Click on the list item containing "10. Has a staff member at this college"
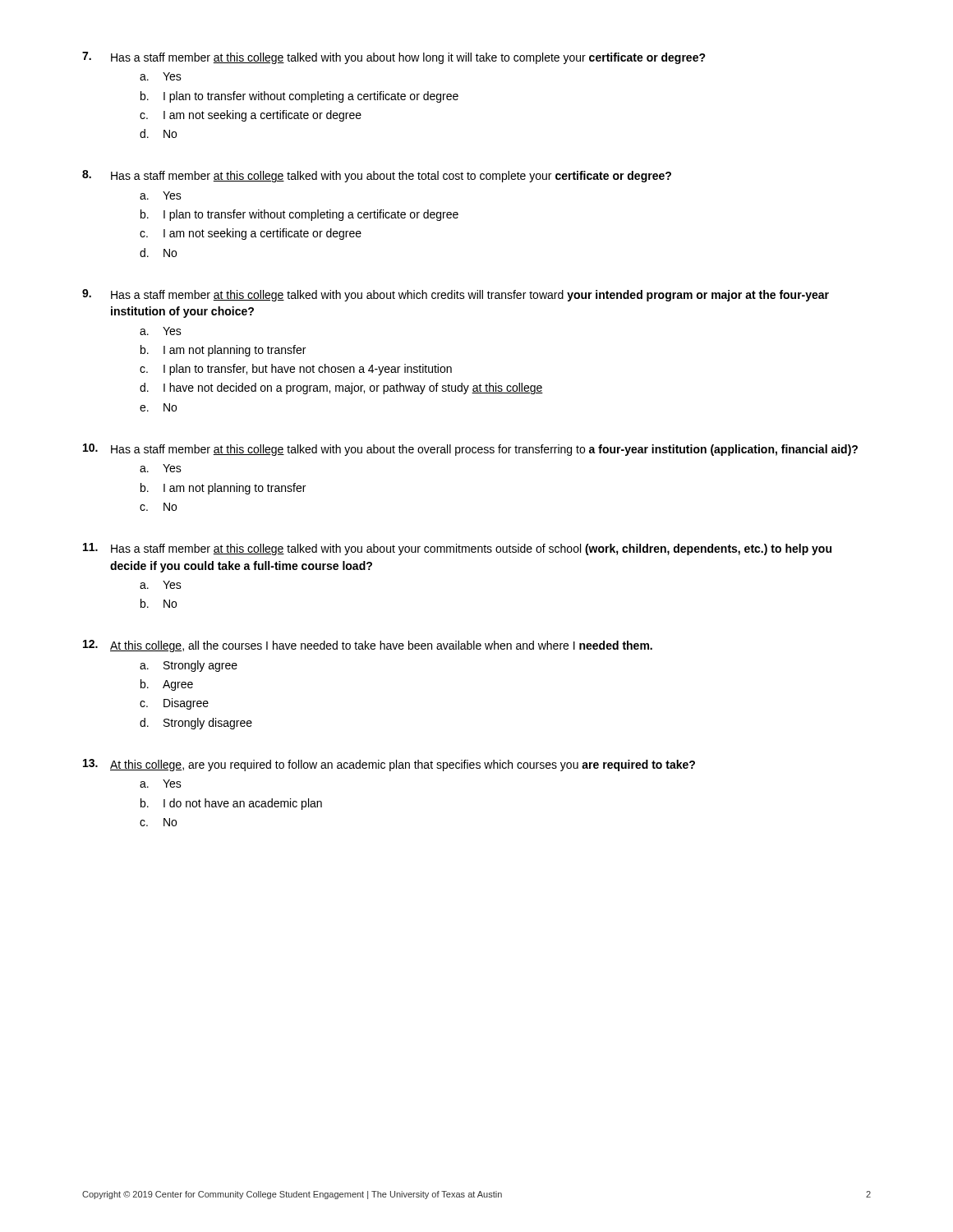This screenshot has height=1232, width=953. click(470, 450)
